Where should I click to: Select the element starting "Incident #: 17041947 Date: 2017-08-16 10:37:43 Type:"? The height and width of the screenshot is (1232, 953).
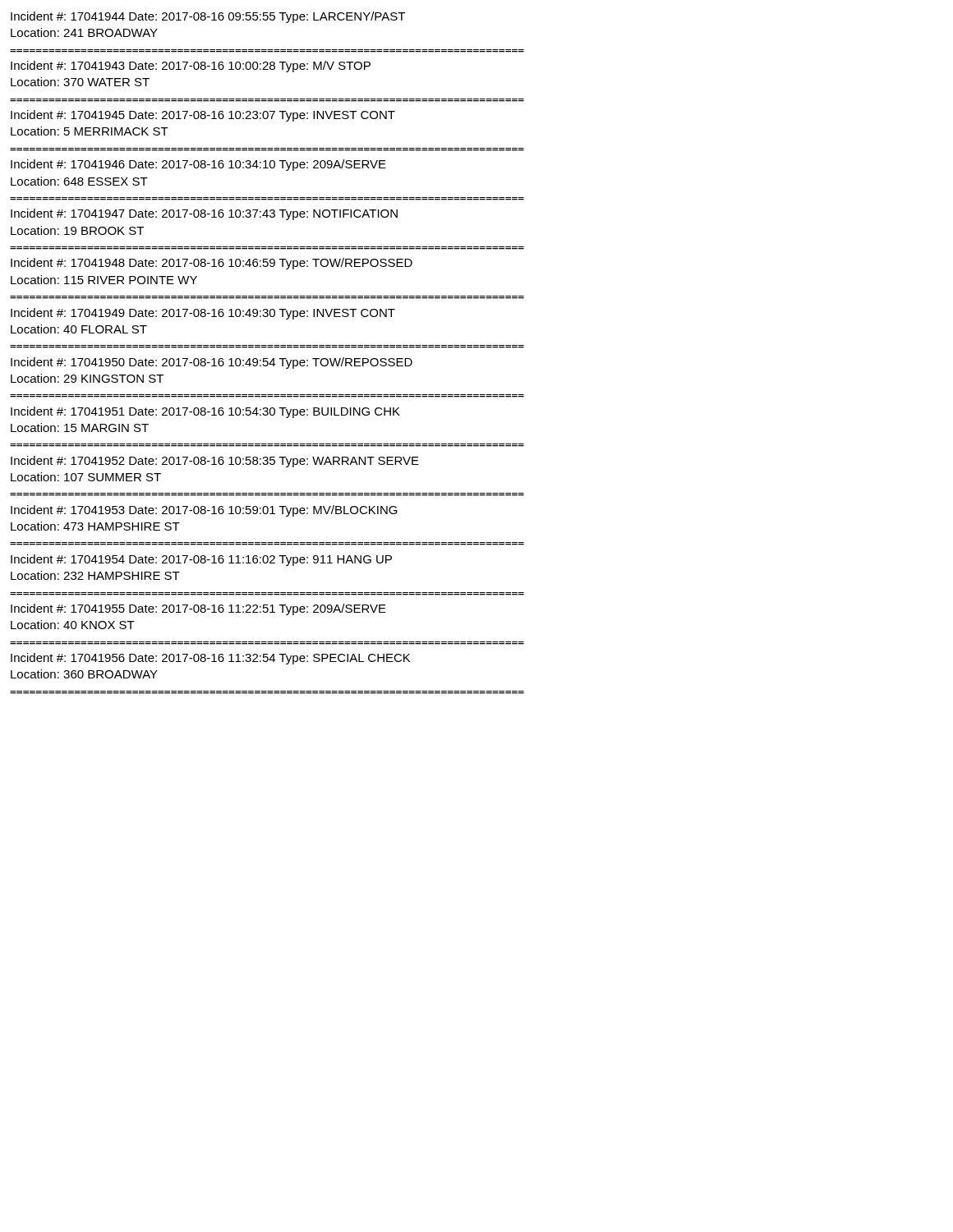tap(204, 214)
